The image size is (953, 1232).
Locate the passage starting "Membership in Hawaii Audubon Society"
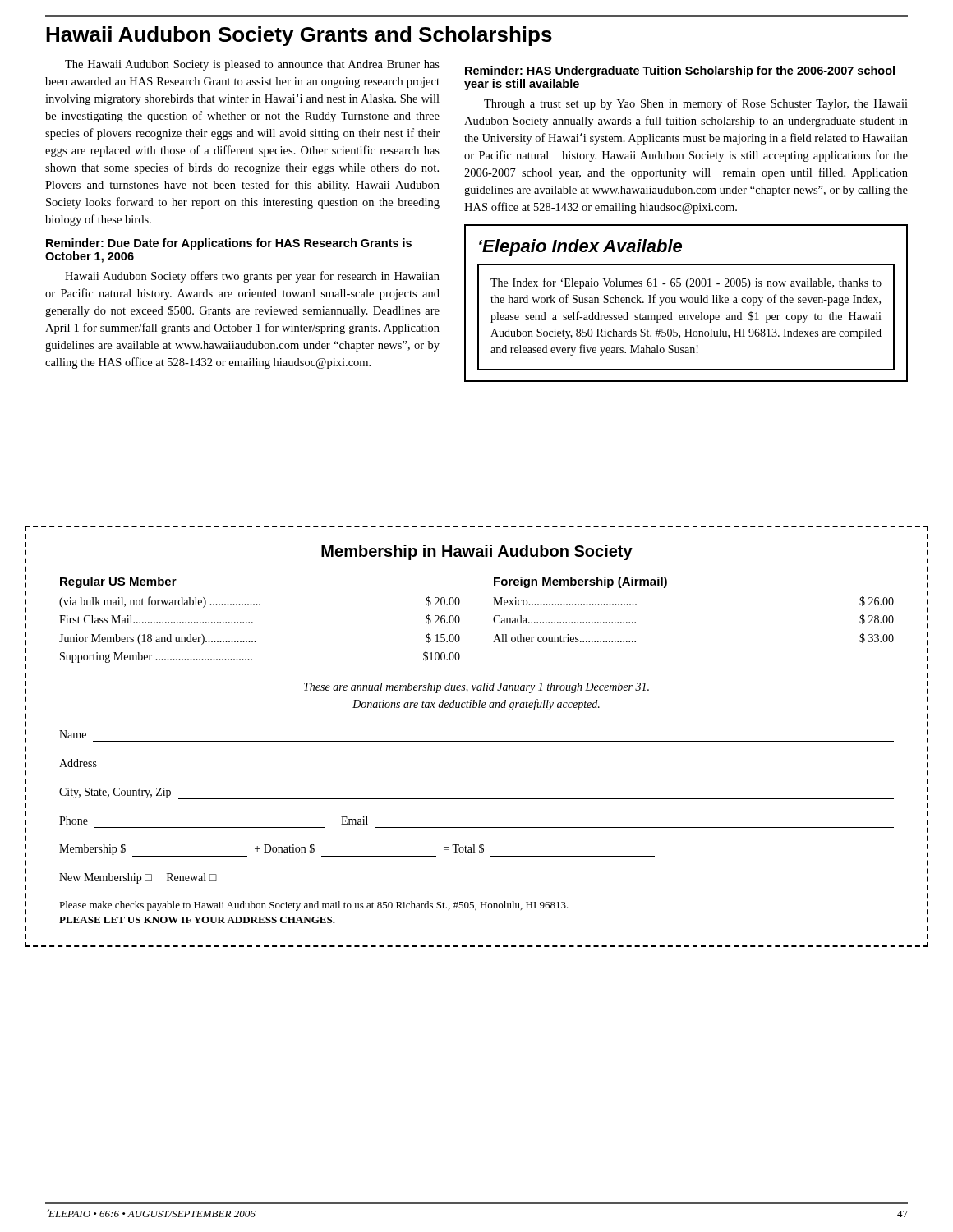476,552
